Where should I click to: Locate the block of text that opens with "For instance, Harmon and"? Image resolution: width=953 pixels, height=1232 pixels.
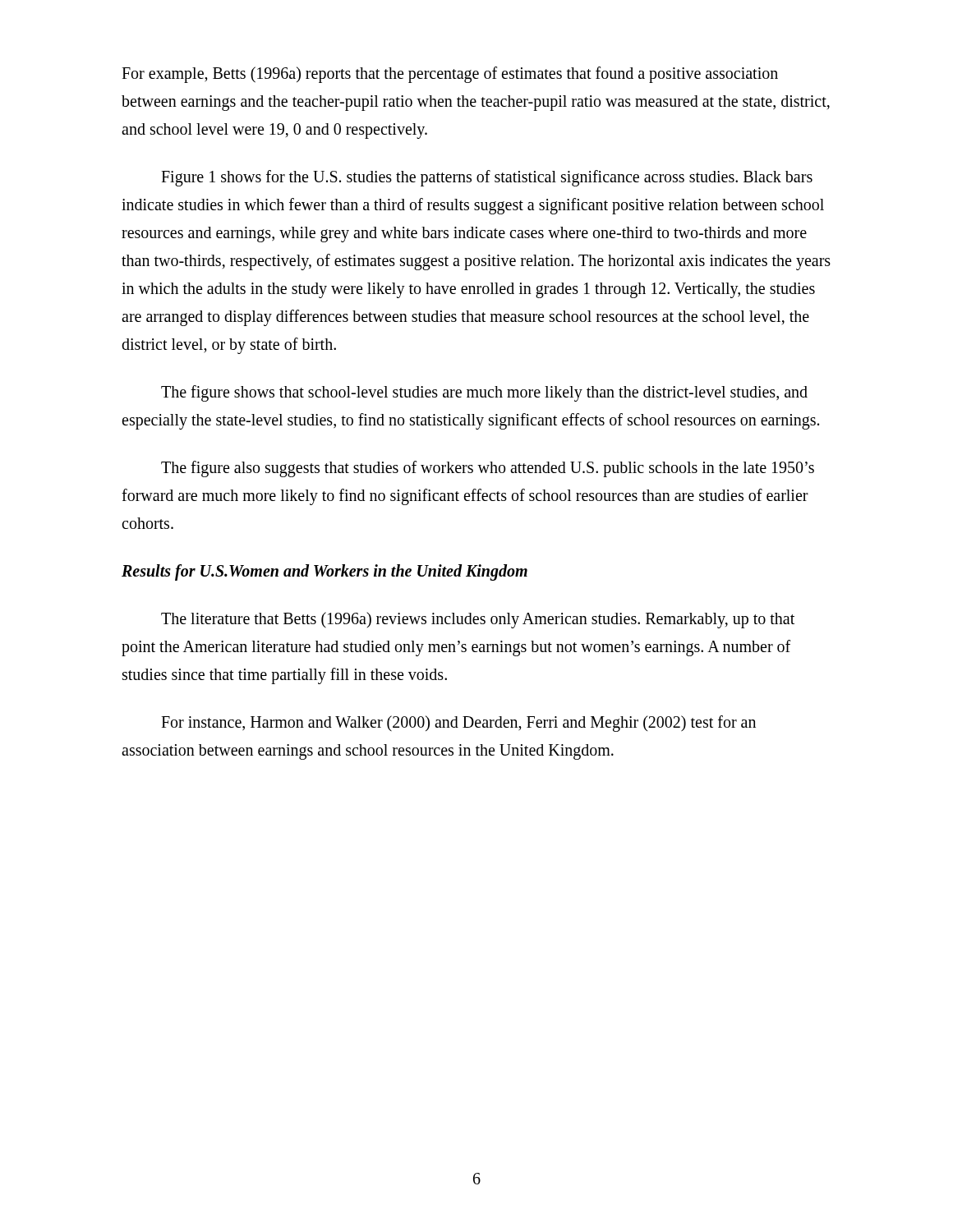pyautogui.click(x=476, y=736)
